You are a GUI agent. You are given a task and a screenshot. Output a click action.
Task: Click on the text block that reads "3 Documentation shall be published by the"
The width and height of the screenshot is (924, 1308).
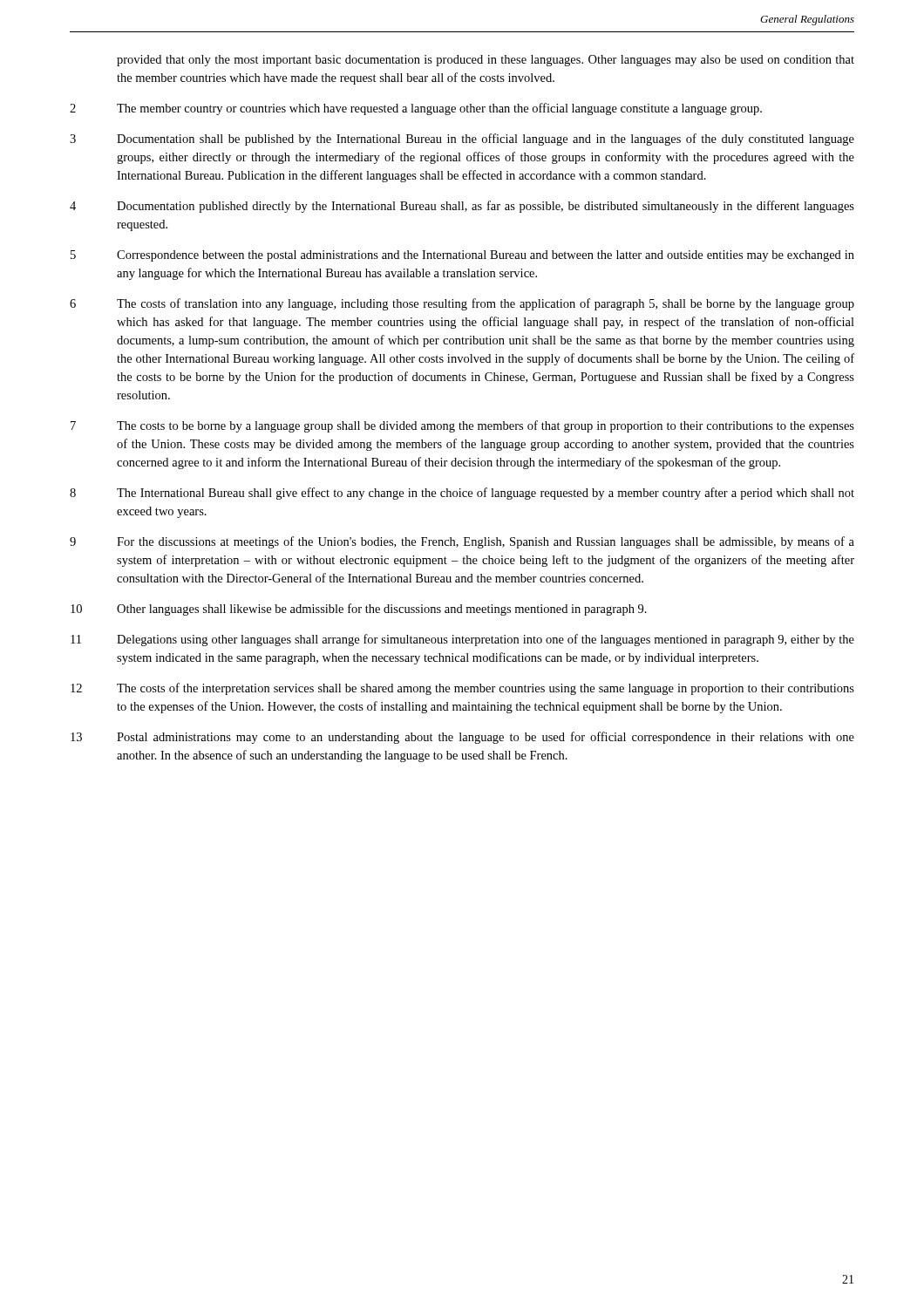pyautogui.click(x=462, y=157)
